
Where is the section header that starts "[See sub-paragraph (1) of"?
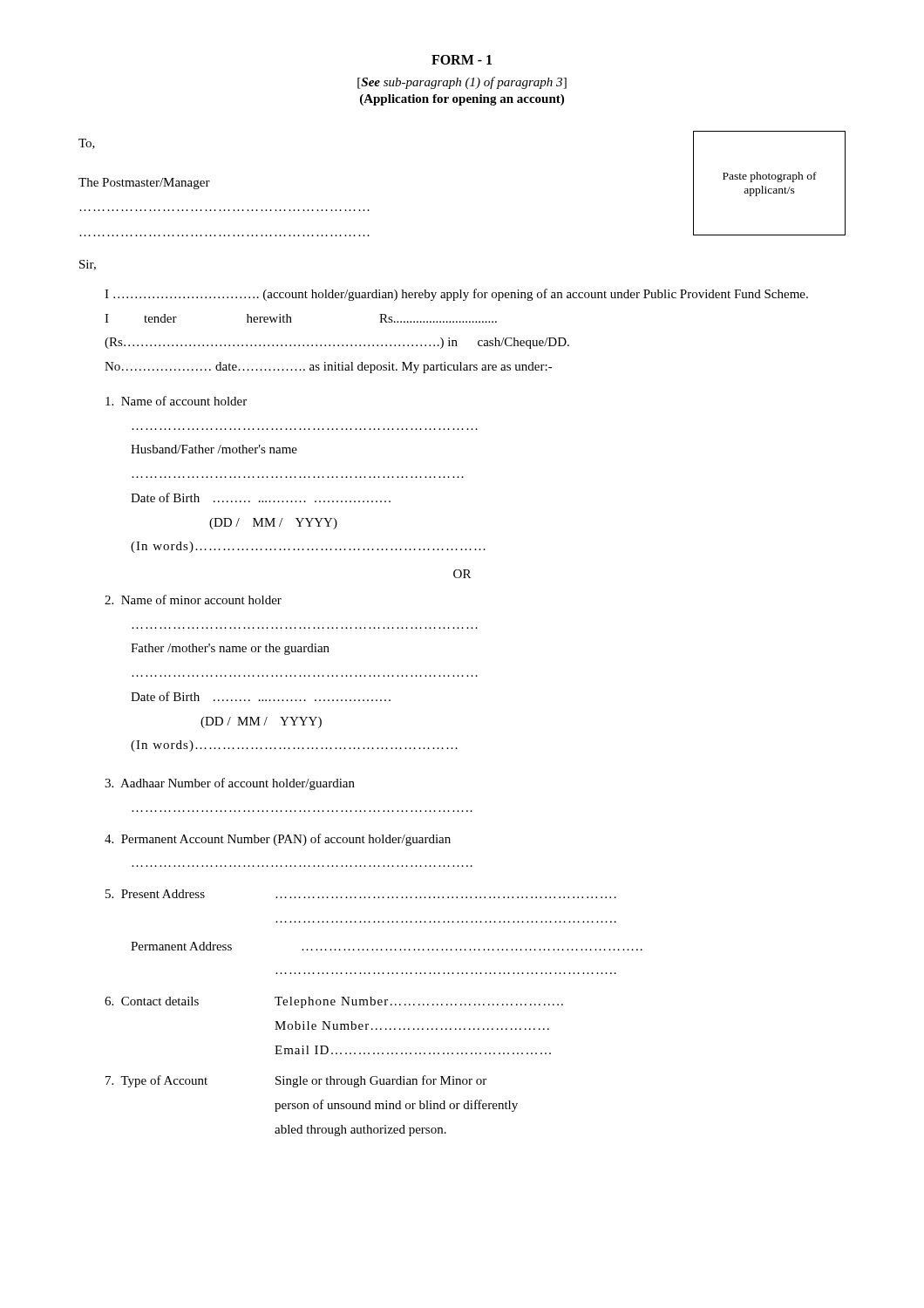point(462,91)
